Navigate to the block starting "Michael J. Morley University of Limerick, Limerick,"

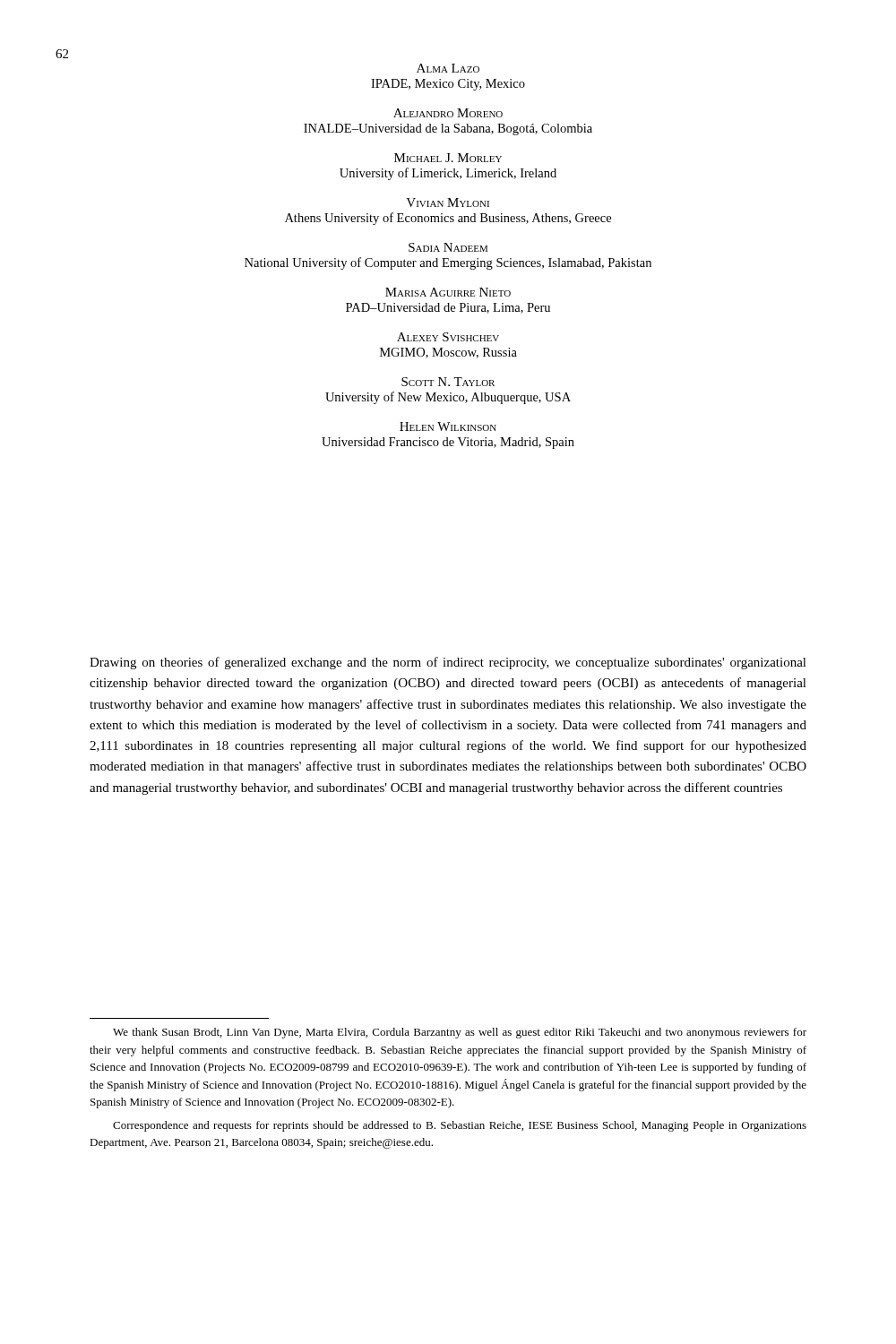pos(448,166)
